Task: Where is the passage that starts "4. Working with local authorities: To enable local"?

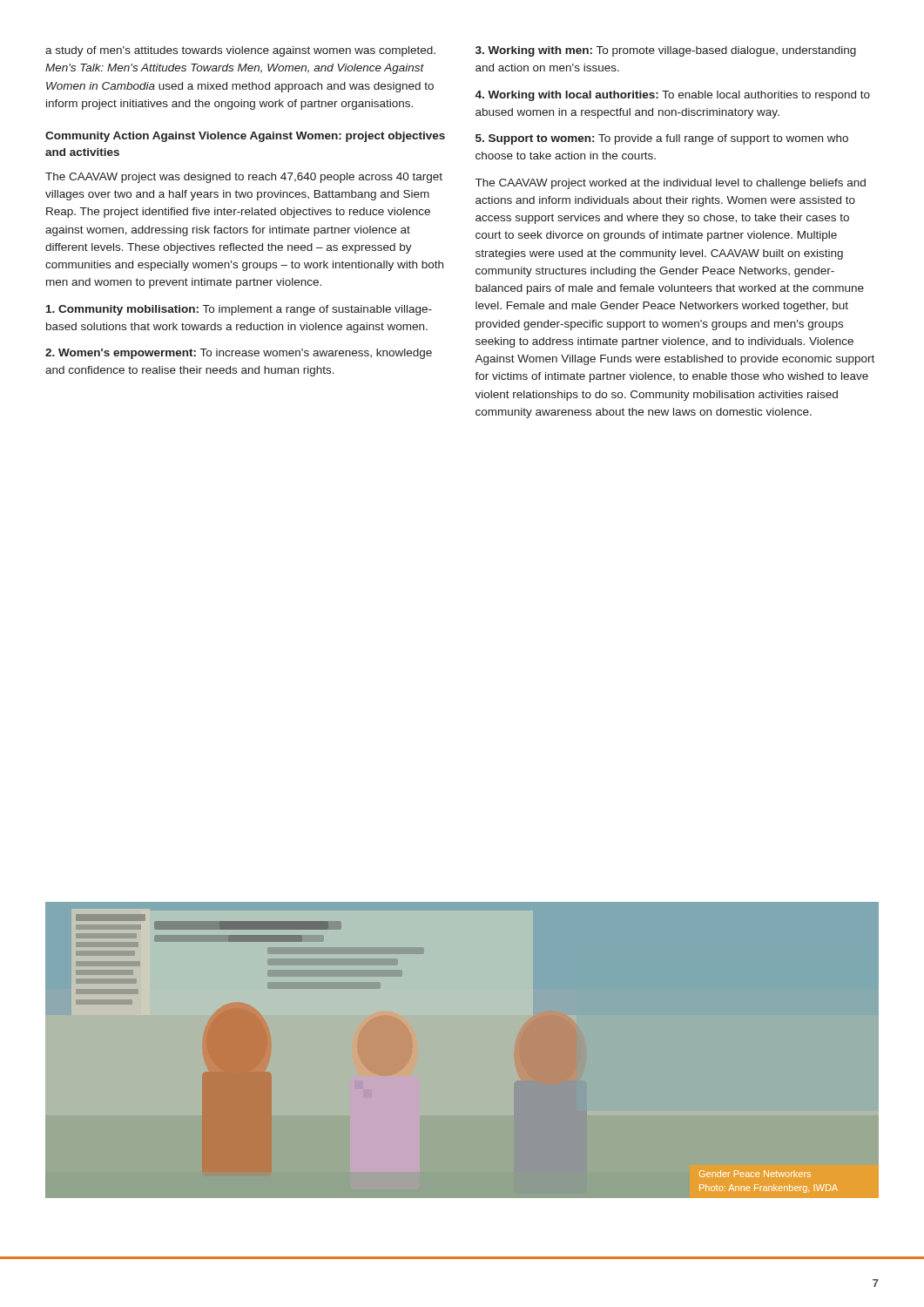Action: [x=677, y=104]
